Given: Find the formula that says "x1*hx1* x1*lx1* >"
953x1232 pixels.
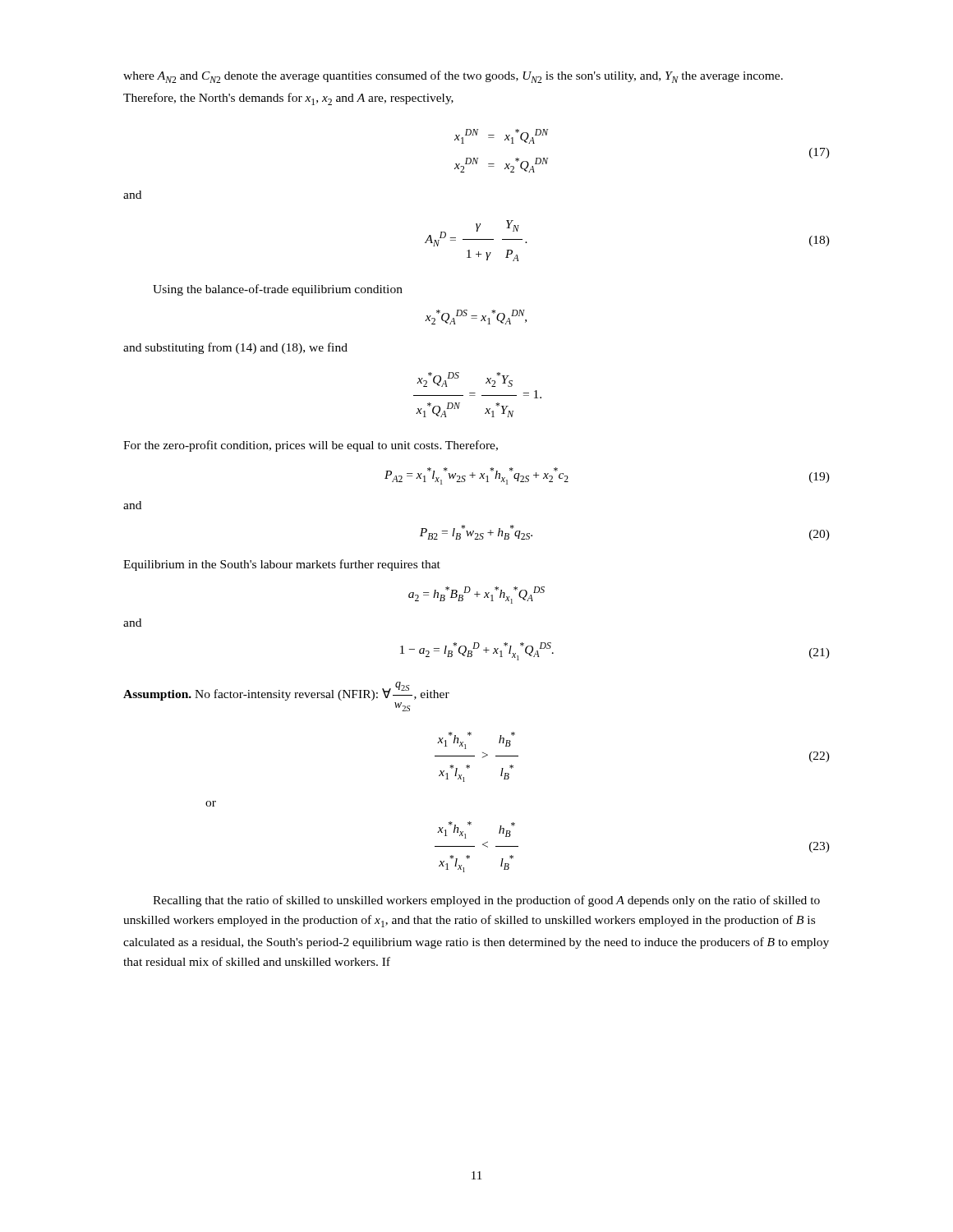Looking at the screenshot, I should coord(458,740).
